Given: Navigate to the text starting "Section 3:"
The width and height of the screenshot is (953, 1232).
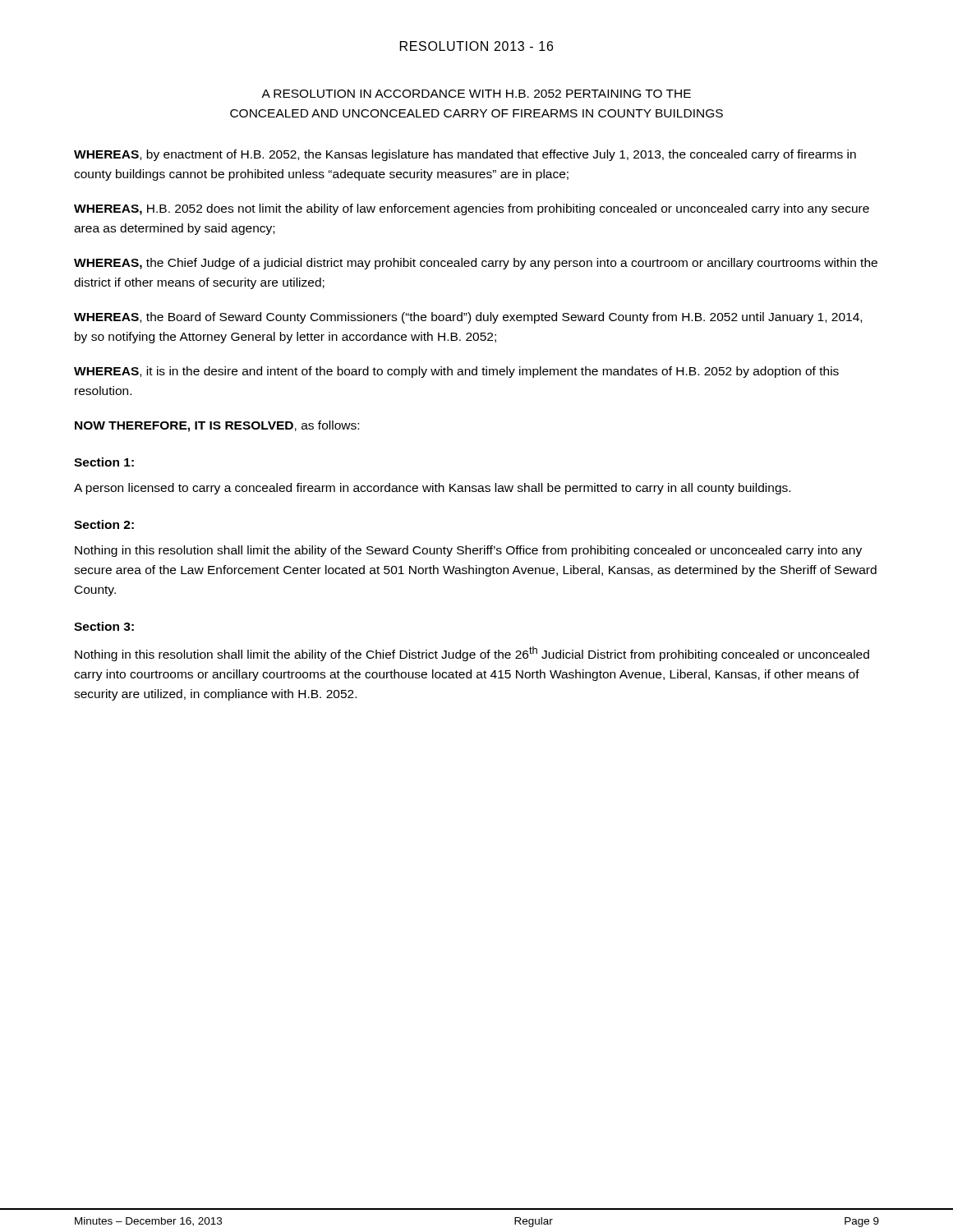Looking at the screenshot, I should (104, 626).
